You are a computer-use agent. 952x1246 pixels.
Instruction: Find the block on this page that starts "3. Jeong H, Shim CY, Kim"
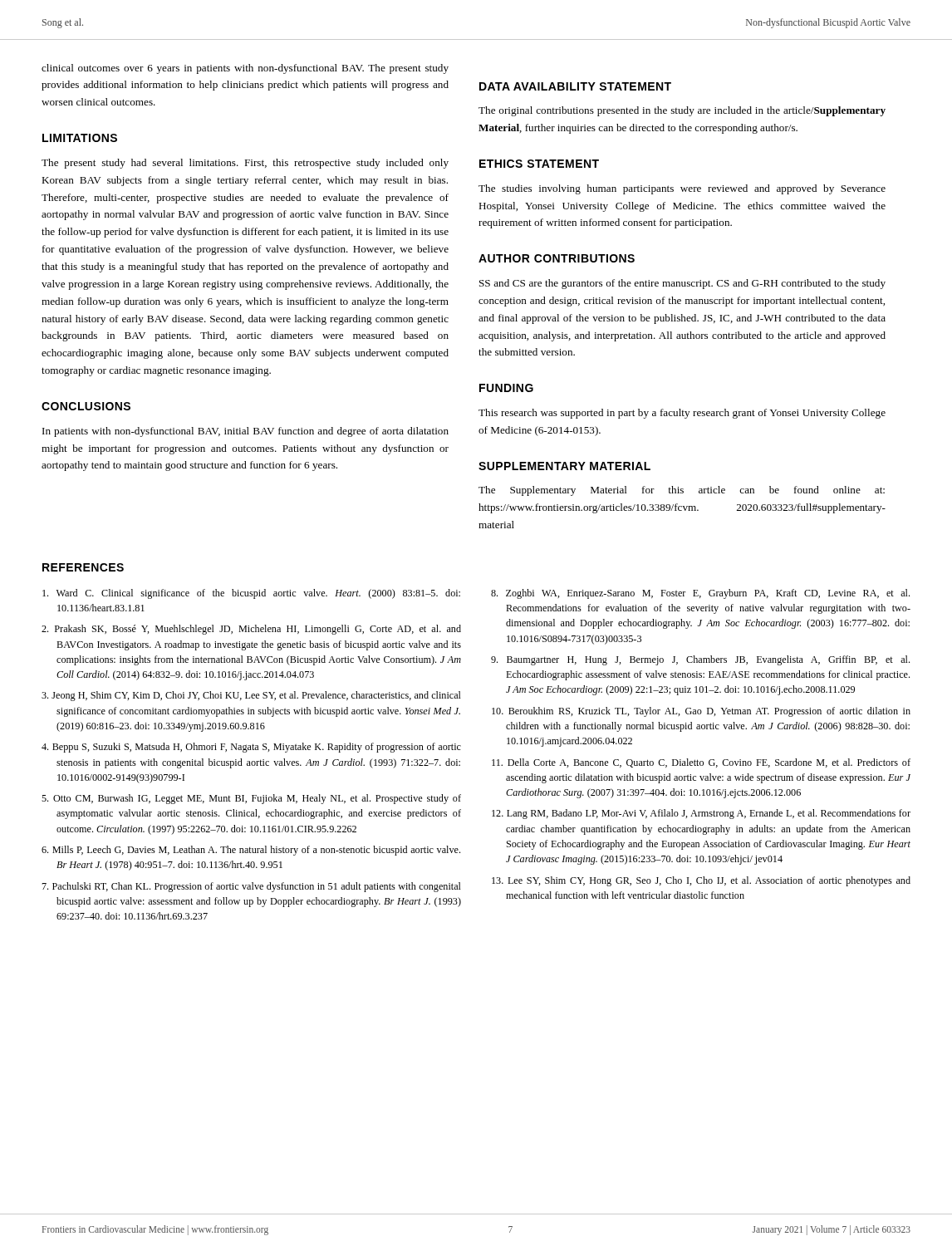(251, 711)
